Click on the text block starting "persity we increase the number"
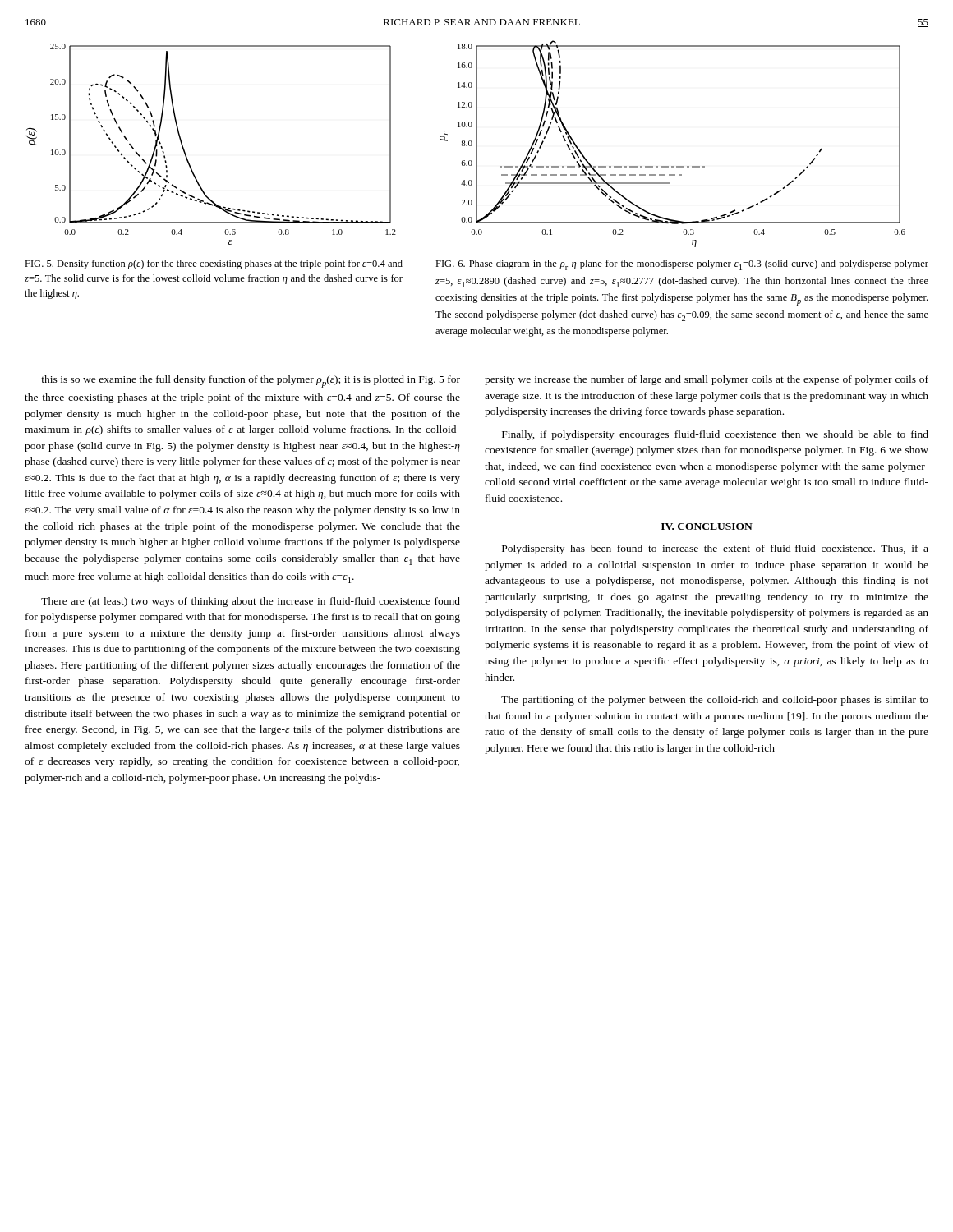 coord(707,439)
